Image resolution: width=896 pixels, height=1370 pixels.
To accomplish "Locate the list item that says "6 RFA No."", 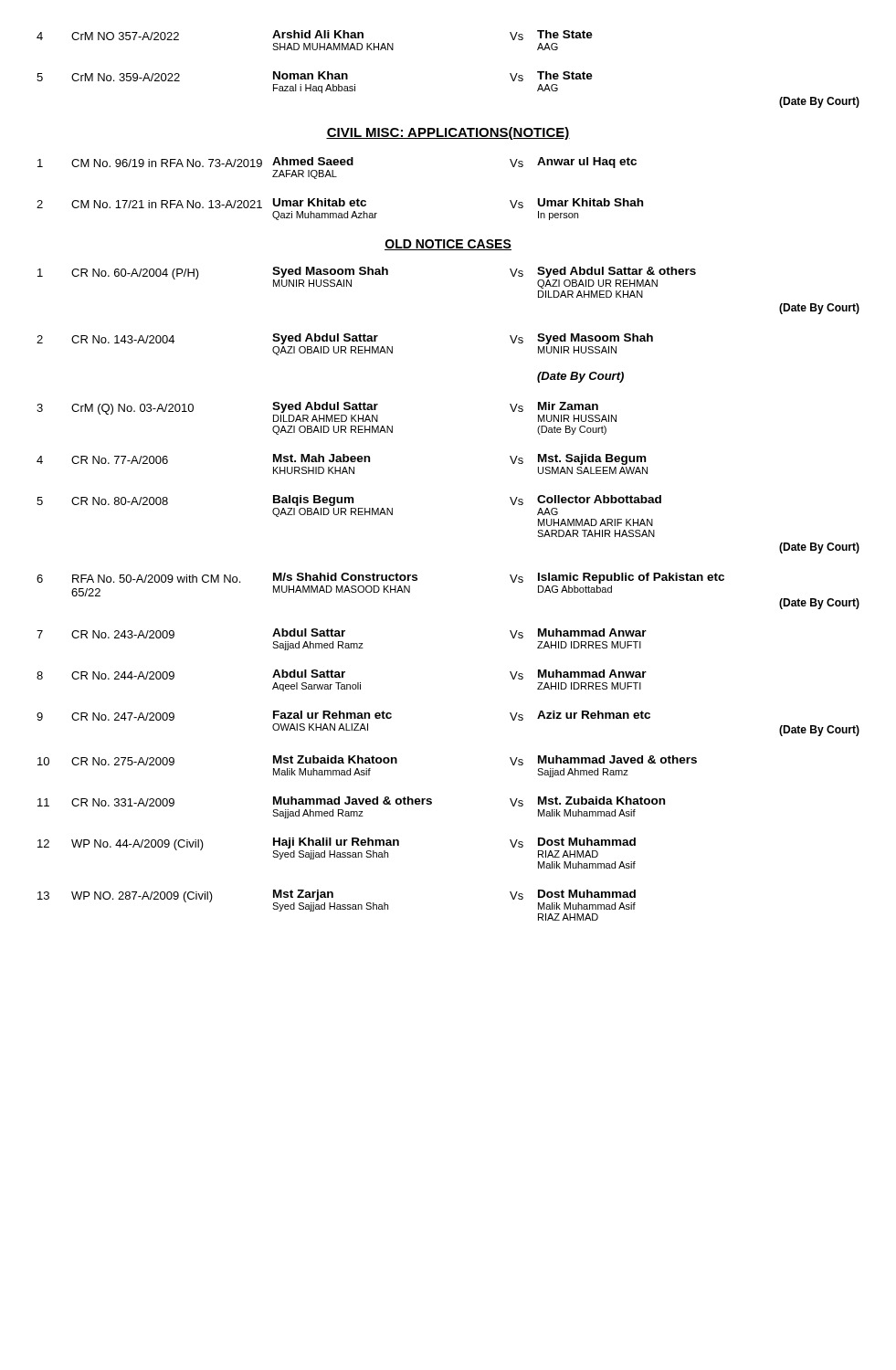I will coord(380,578).
